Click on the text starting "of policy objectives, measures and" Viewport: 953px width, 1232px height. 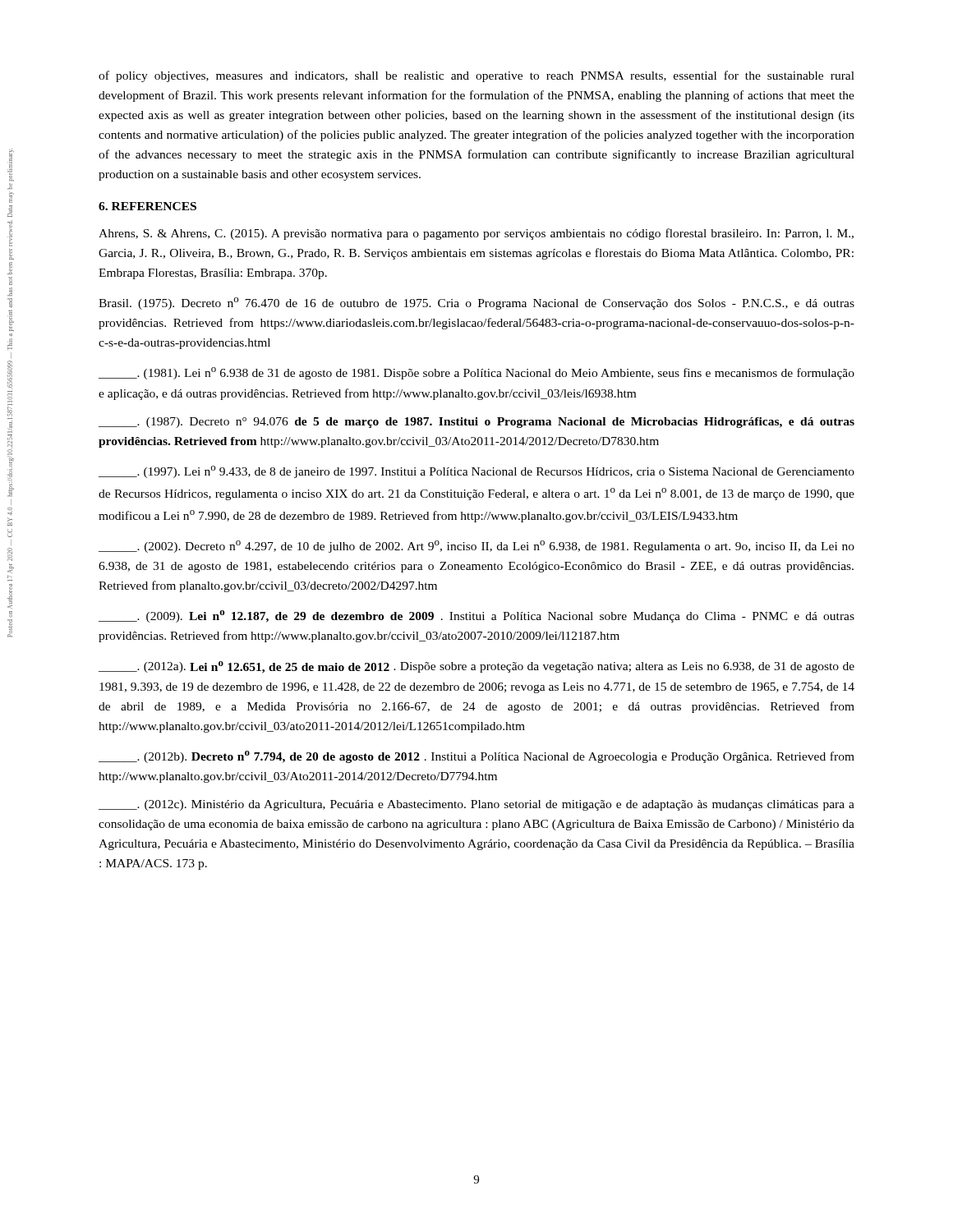click(476, 124)
